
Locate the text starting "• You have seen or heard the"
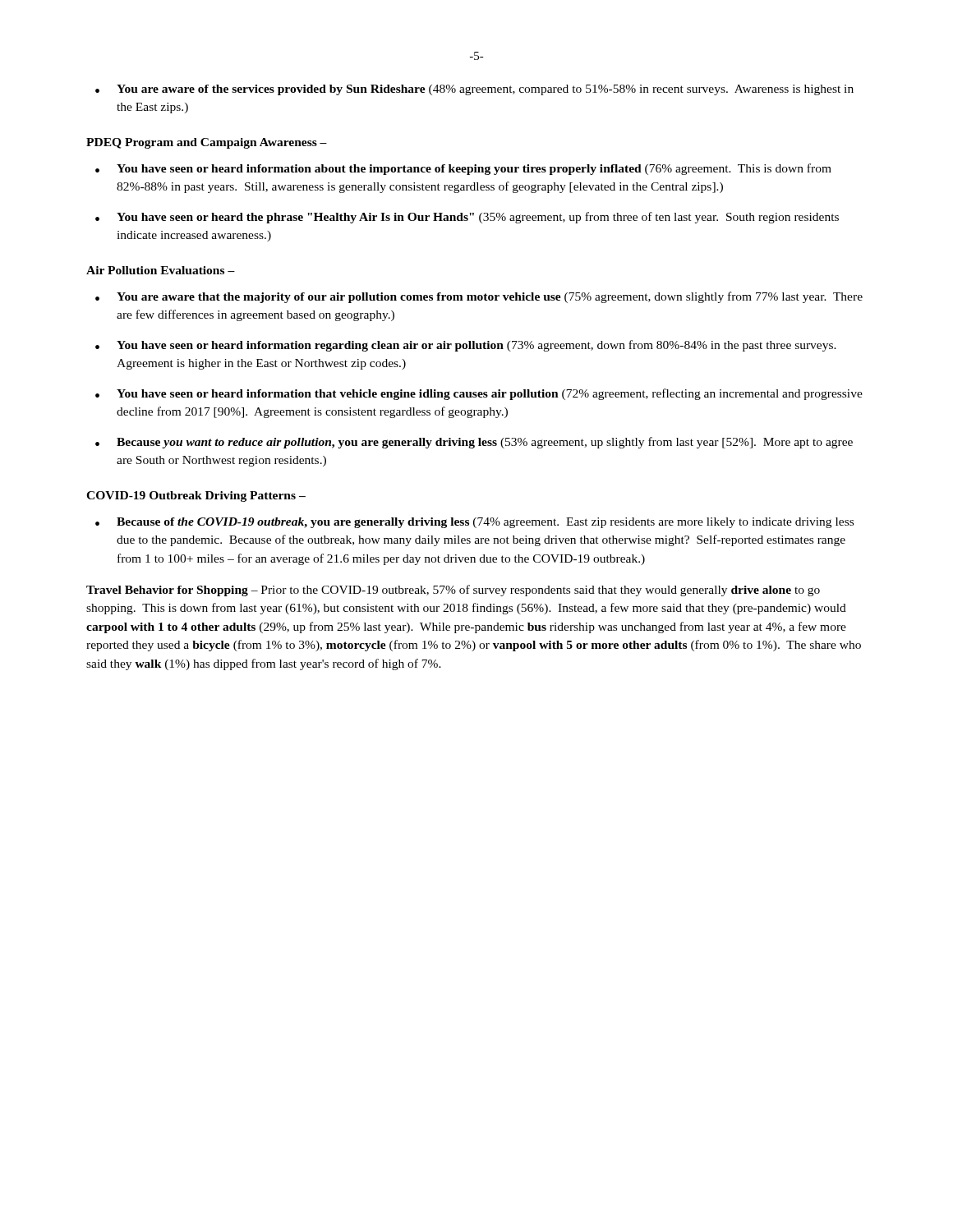click(481, 226)
